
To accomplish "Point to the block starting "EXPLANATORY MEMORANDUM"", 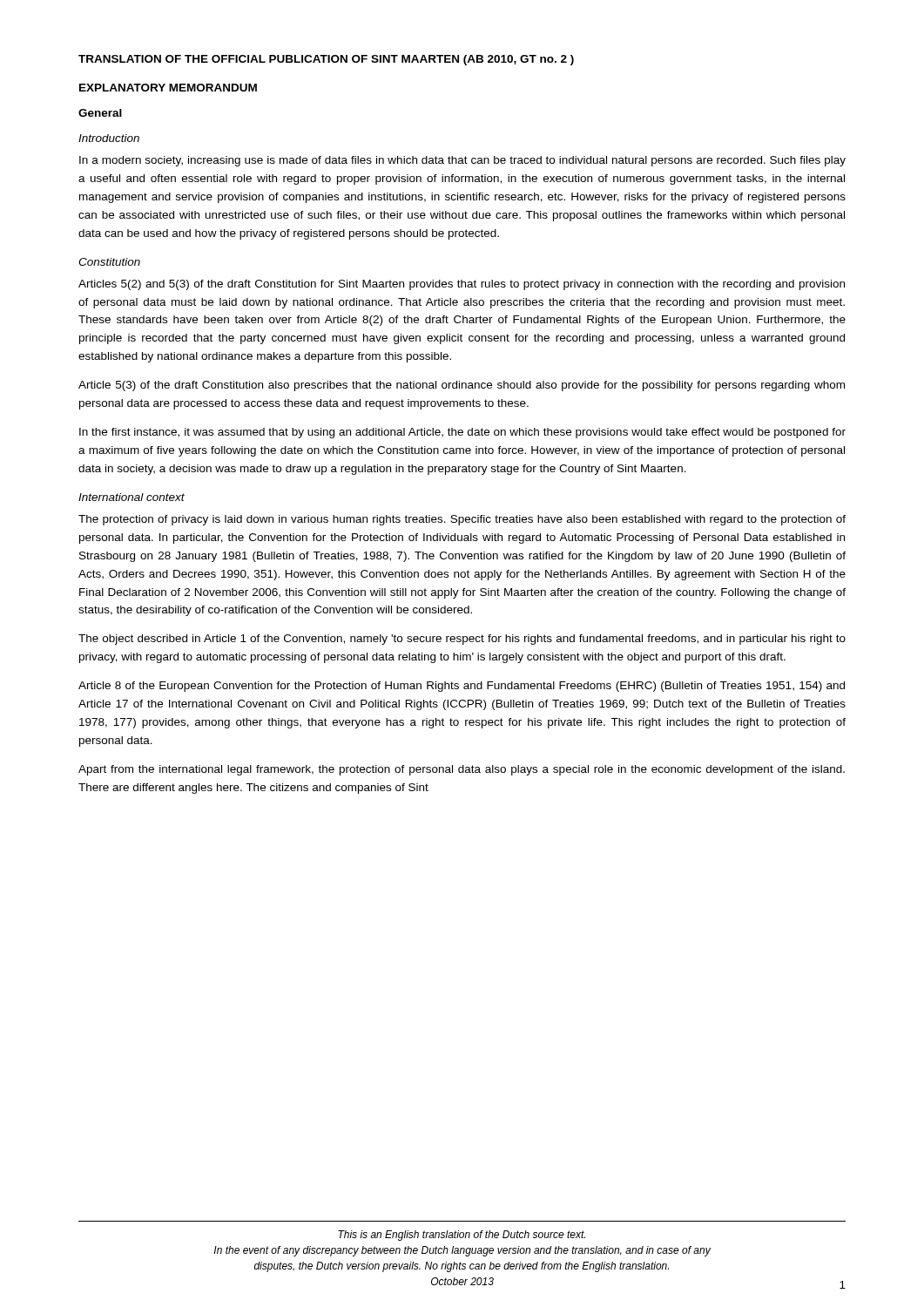I will pyautogui.click(x=168, y=88).
